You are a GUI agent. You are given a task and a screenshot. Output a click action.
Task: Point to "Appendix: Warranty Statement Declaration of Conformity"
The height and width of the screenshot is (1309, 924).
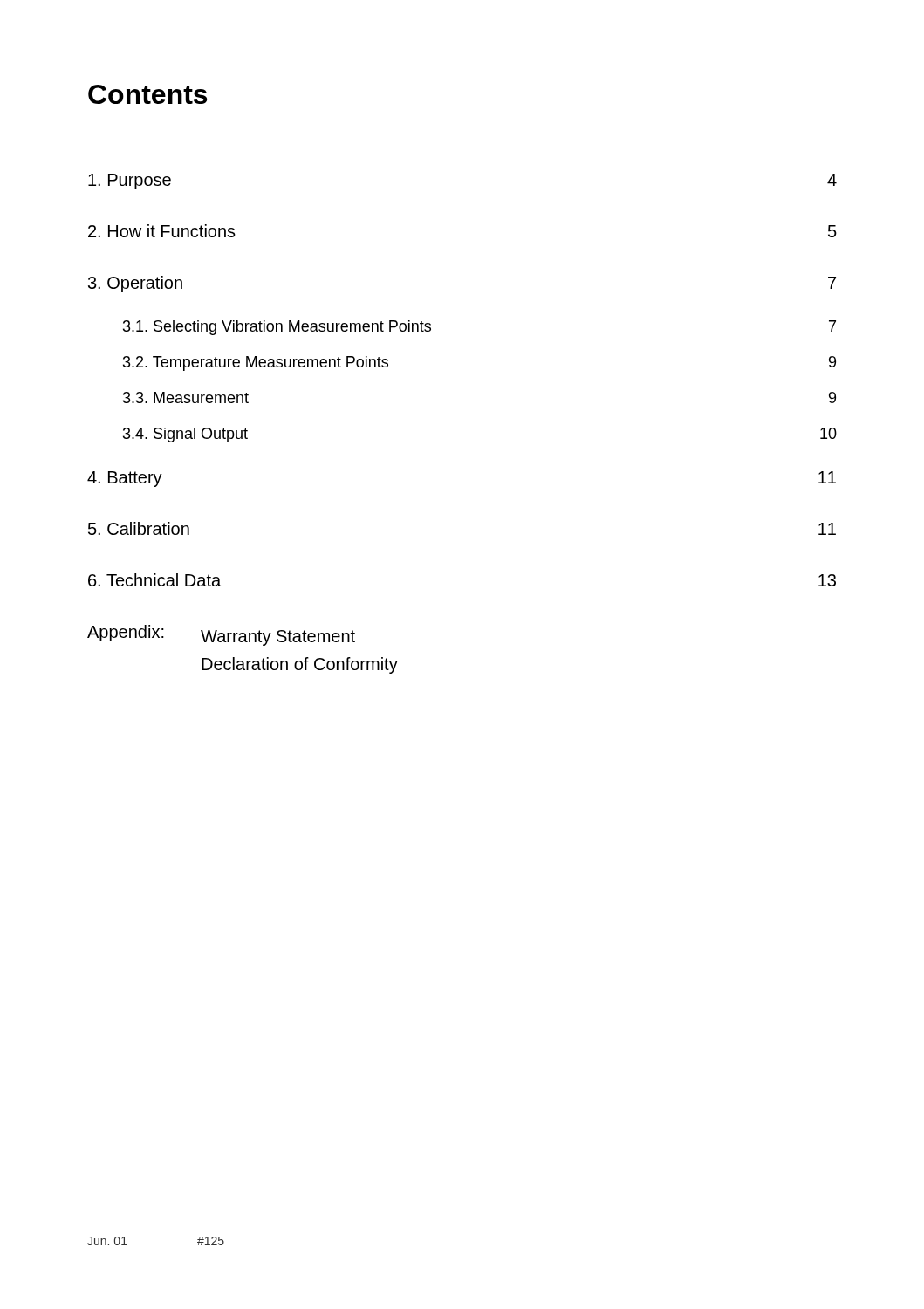tap(242, 650)
